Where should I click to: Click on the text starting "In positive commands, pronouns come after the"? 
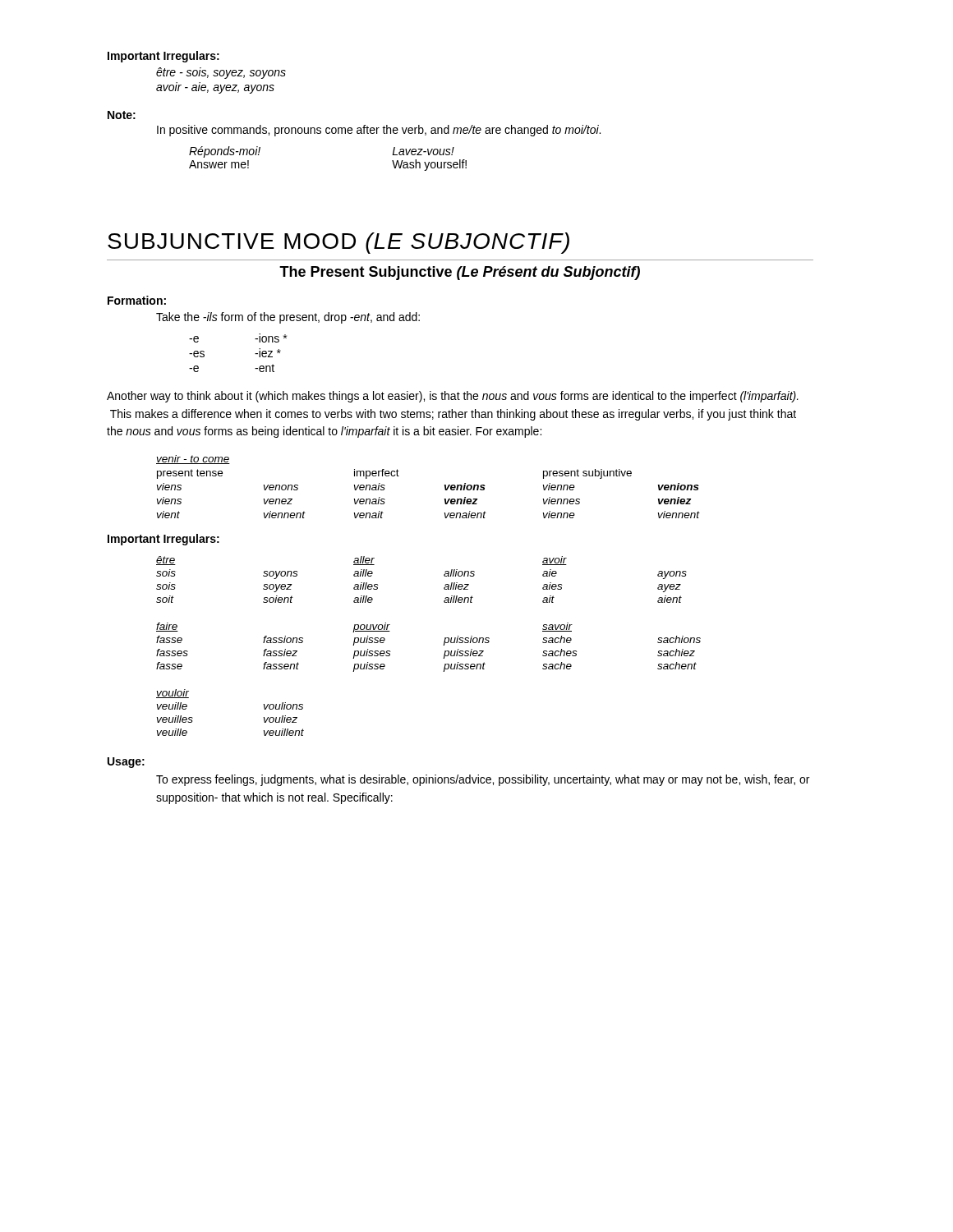click(379, 130)
